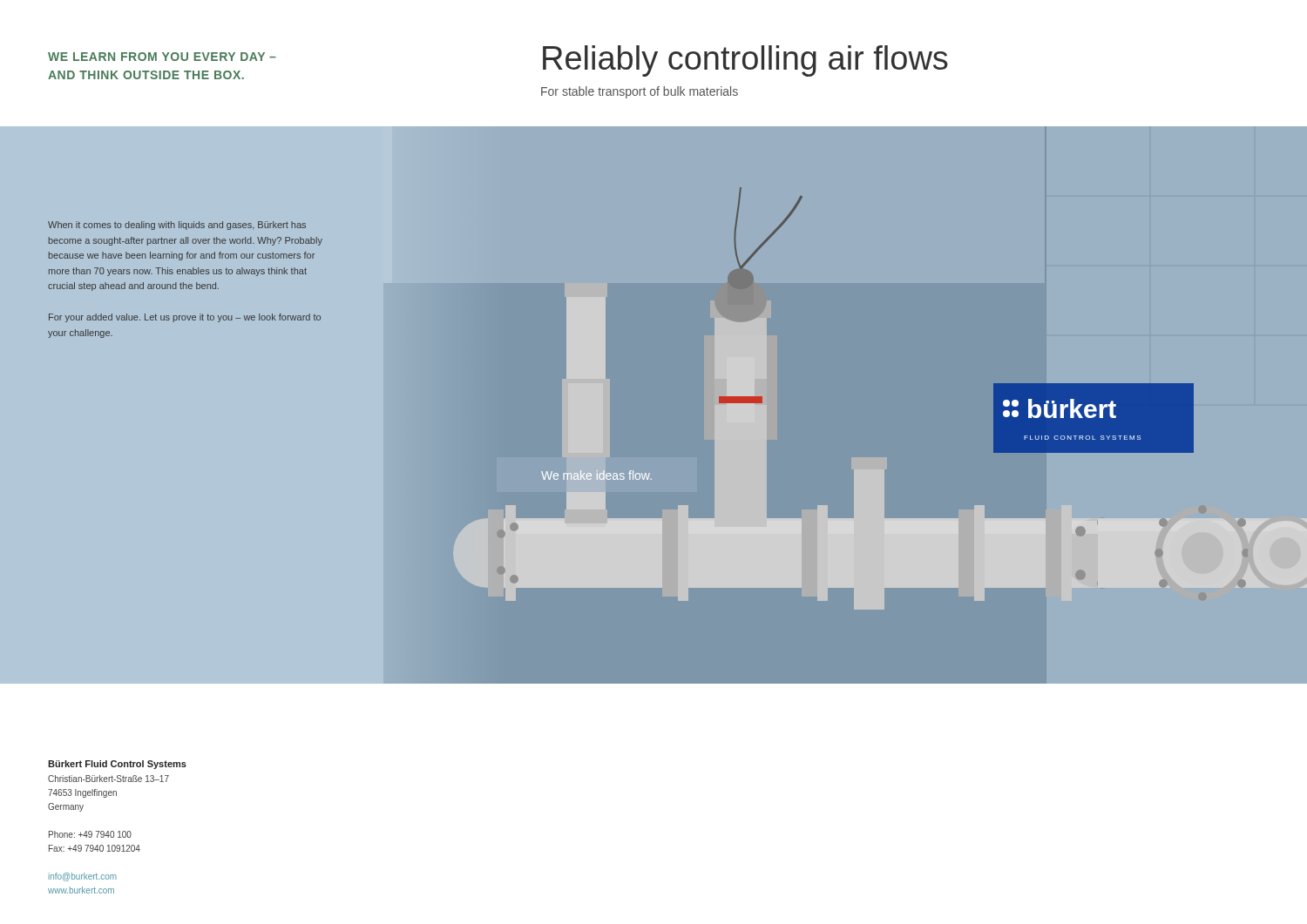Navigate to the text starting "When it comes"
Image resolution: width=1307 pixels, height=924 pixels.
pos(187,279)
